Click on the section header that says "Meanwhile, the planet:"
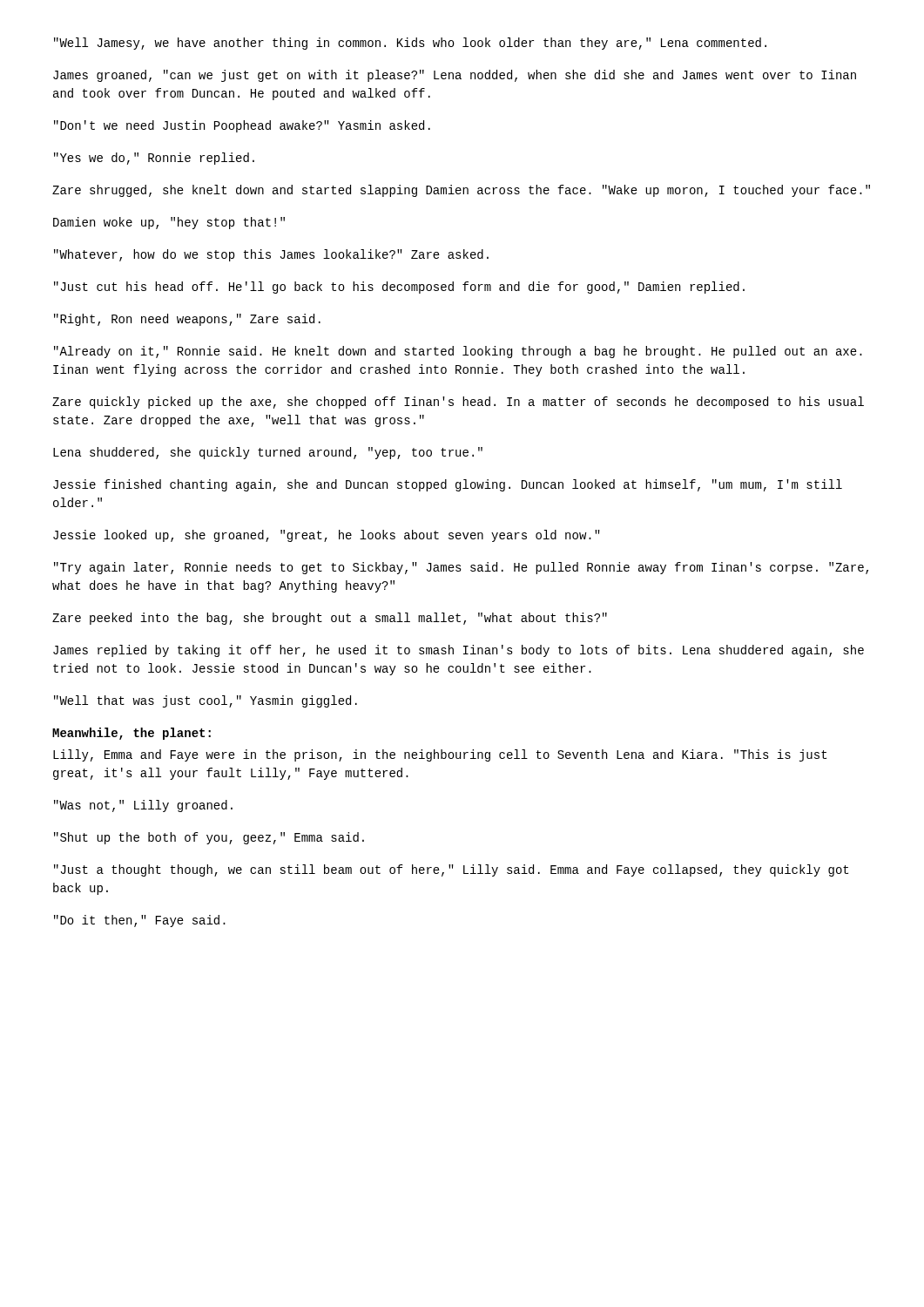This screenshot has width=924, height=1307. [x=133, y=734]
